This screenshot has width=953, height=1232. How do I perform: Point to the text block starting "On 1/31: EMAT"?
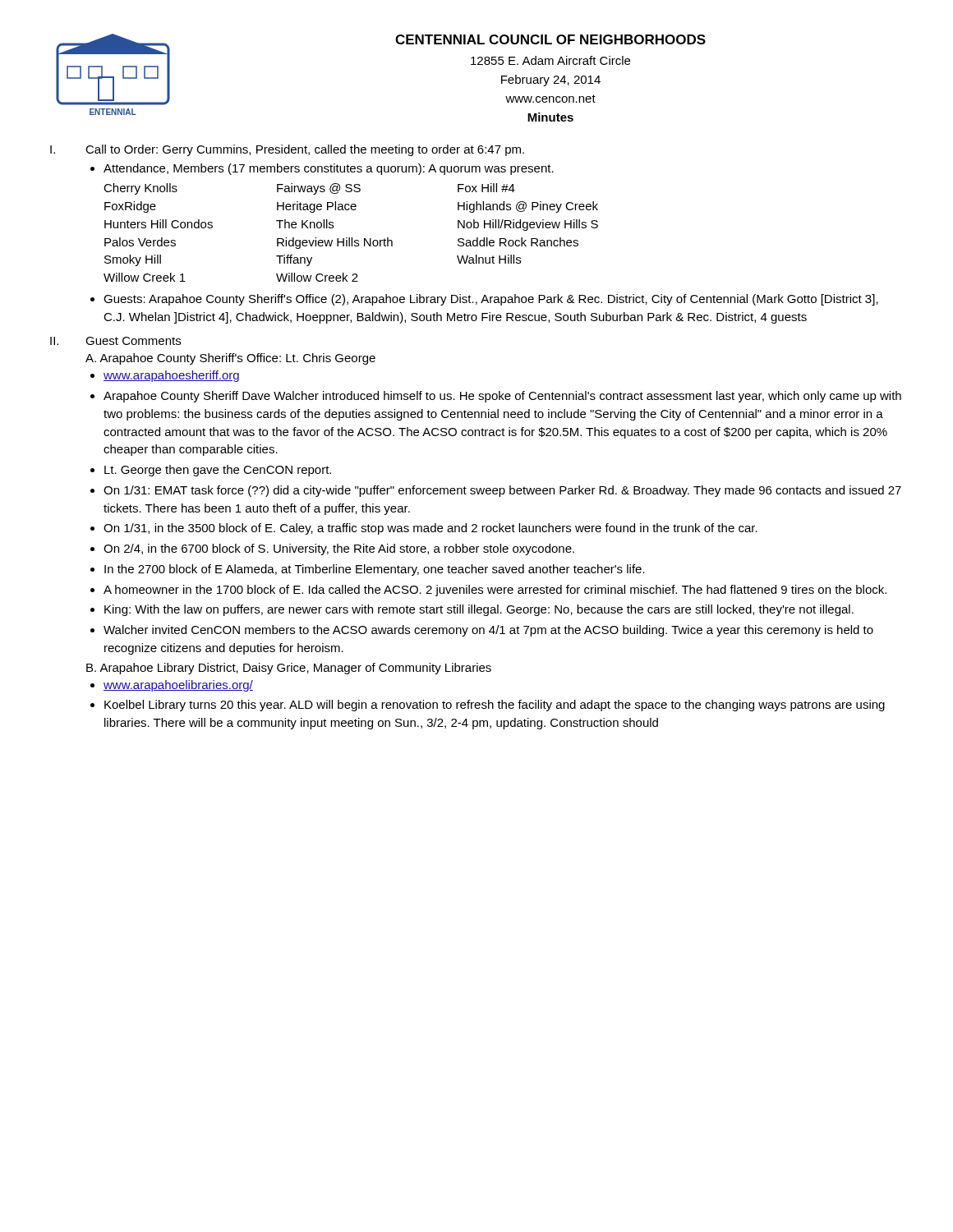pyautogui.click(x=503, y=499)
